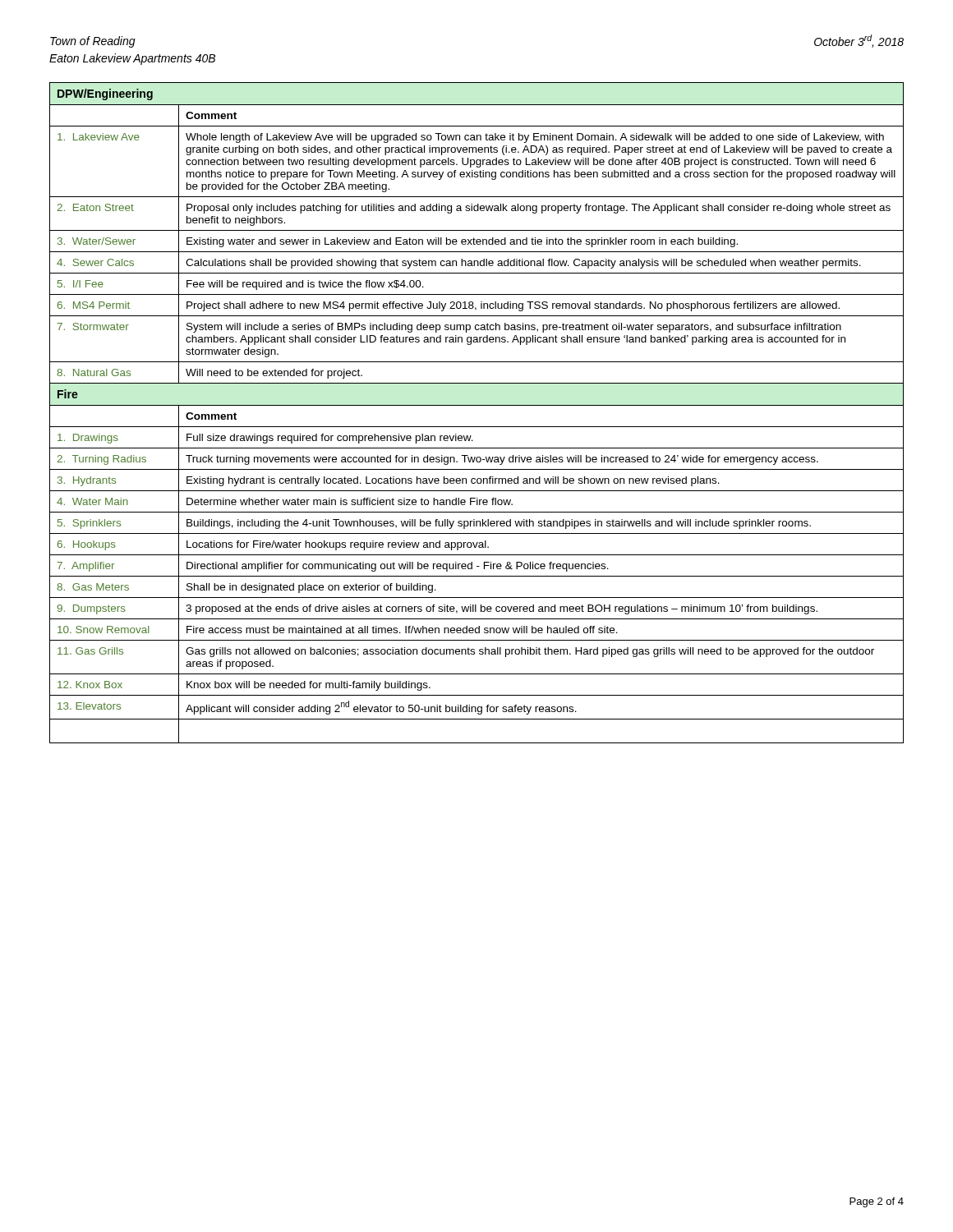This screenshot has height=1232, width=953.
Task: Select the table that reads "Whole length of Lakeview"
Action: coord(476,413)
